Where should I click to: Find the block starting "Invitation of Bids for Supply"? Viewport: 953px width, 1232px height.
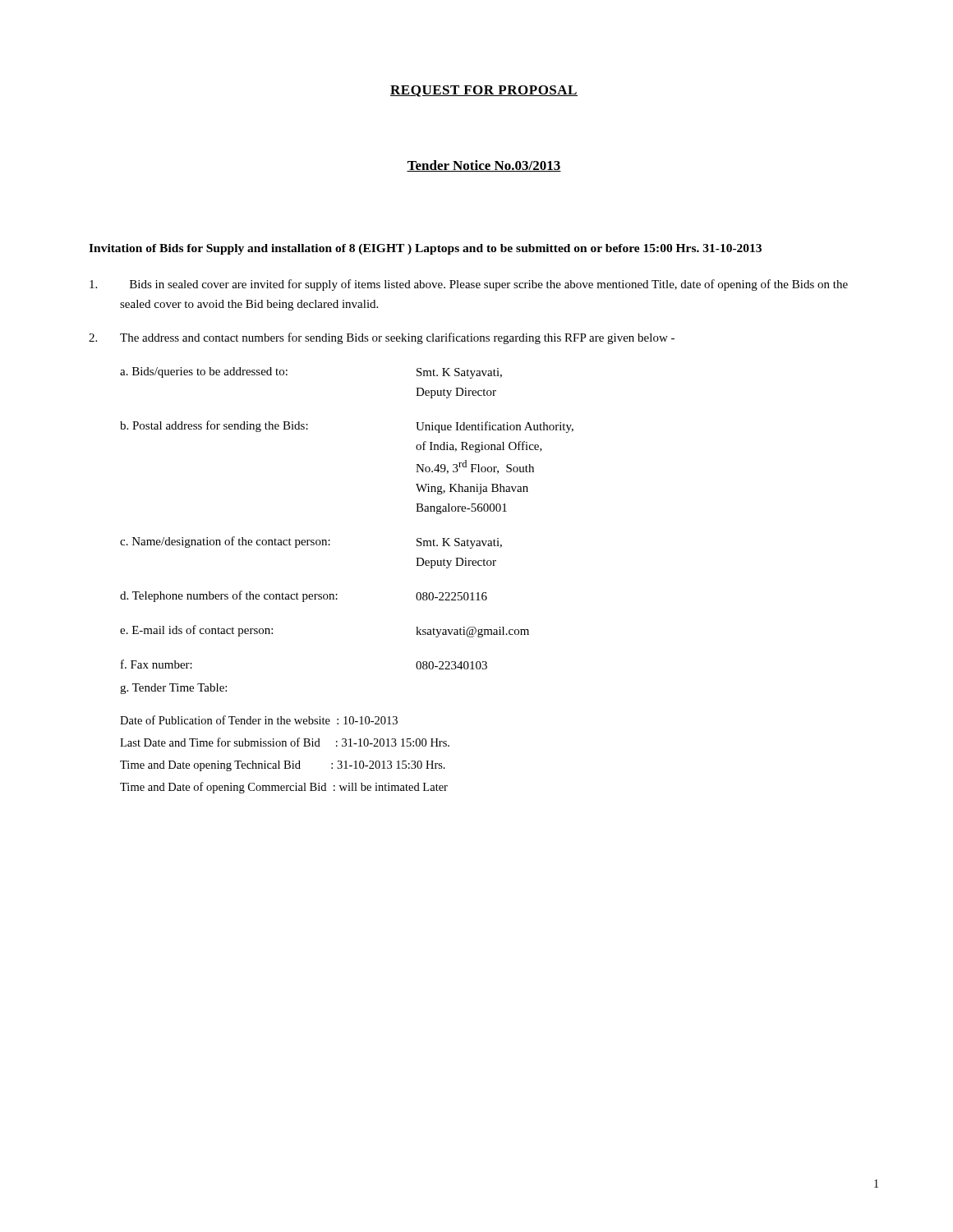(x=425, y=248)
